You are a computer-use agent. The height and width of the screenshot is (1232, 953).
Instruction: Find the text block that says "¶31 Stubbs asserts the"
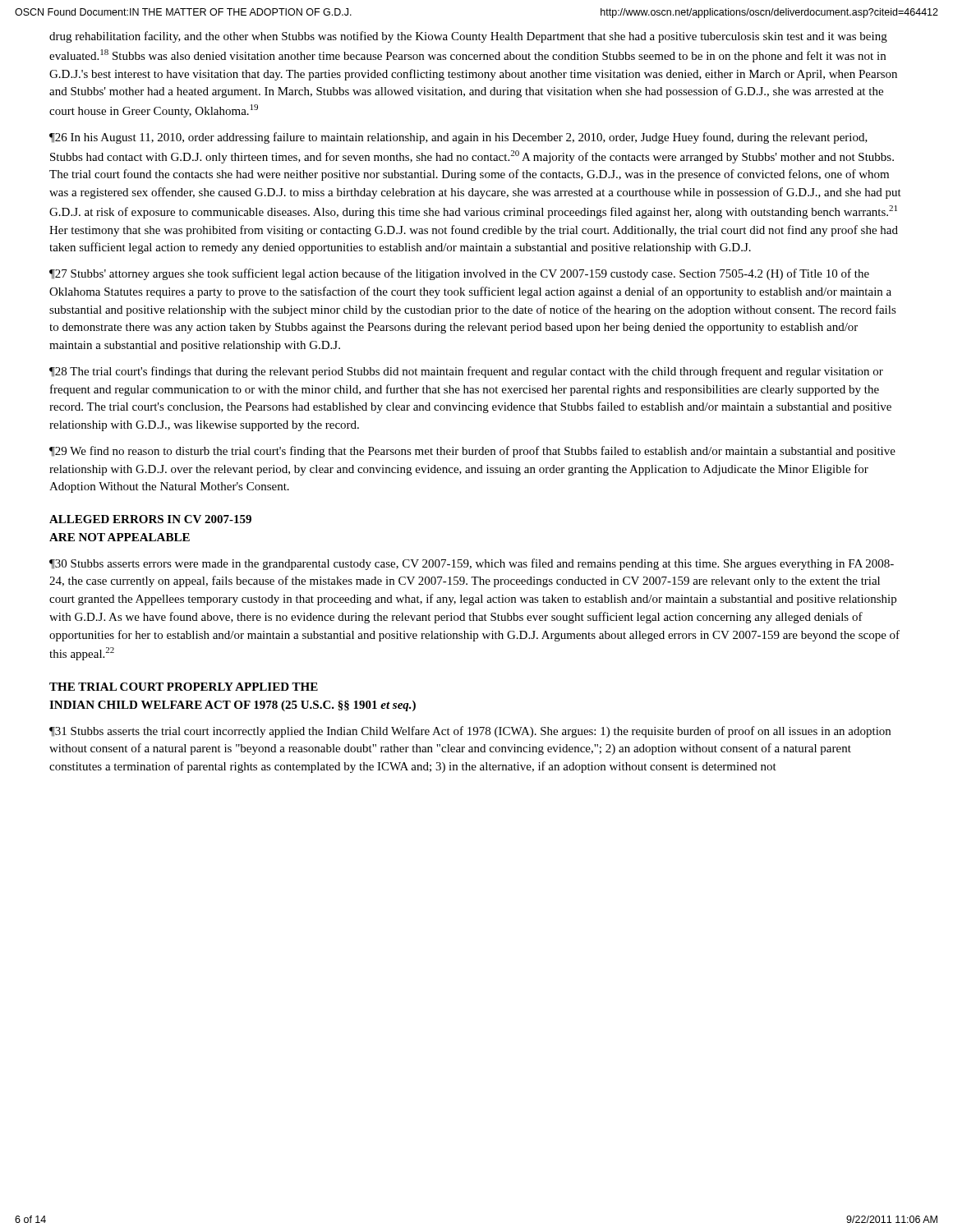click(x=476, y=749)
